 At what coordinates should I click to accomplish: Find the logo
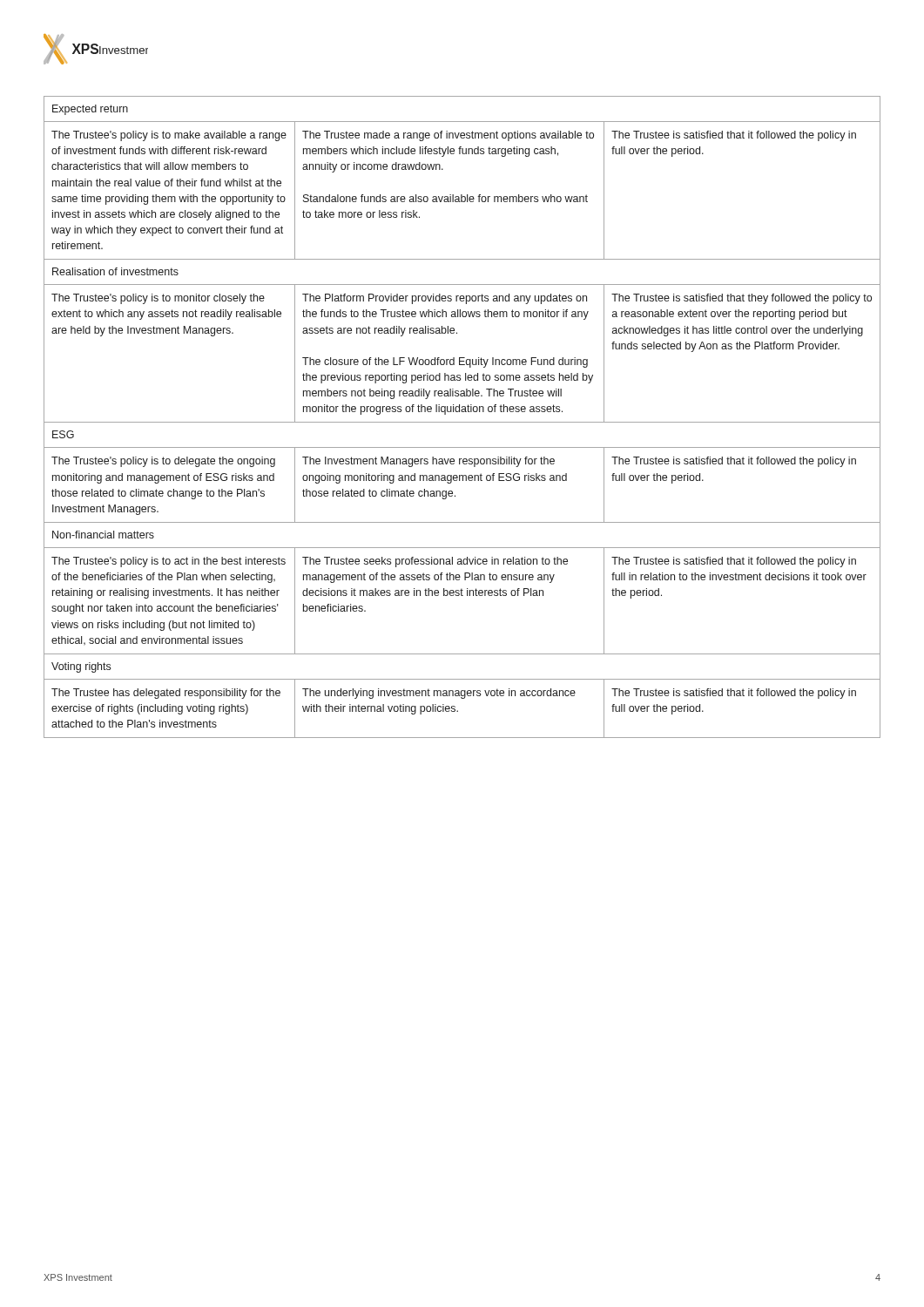[96, 50]
